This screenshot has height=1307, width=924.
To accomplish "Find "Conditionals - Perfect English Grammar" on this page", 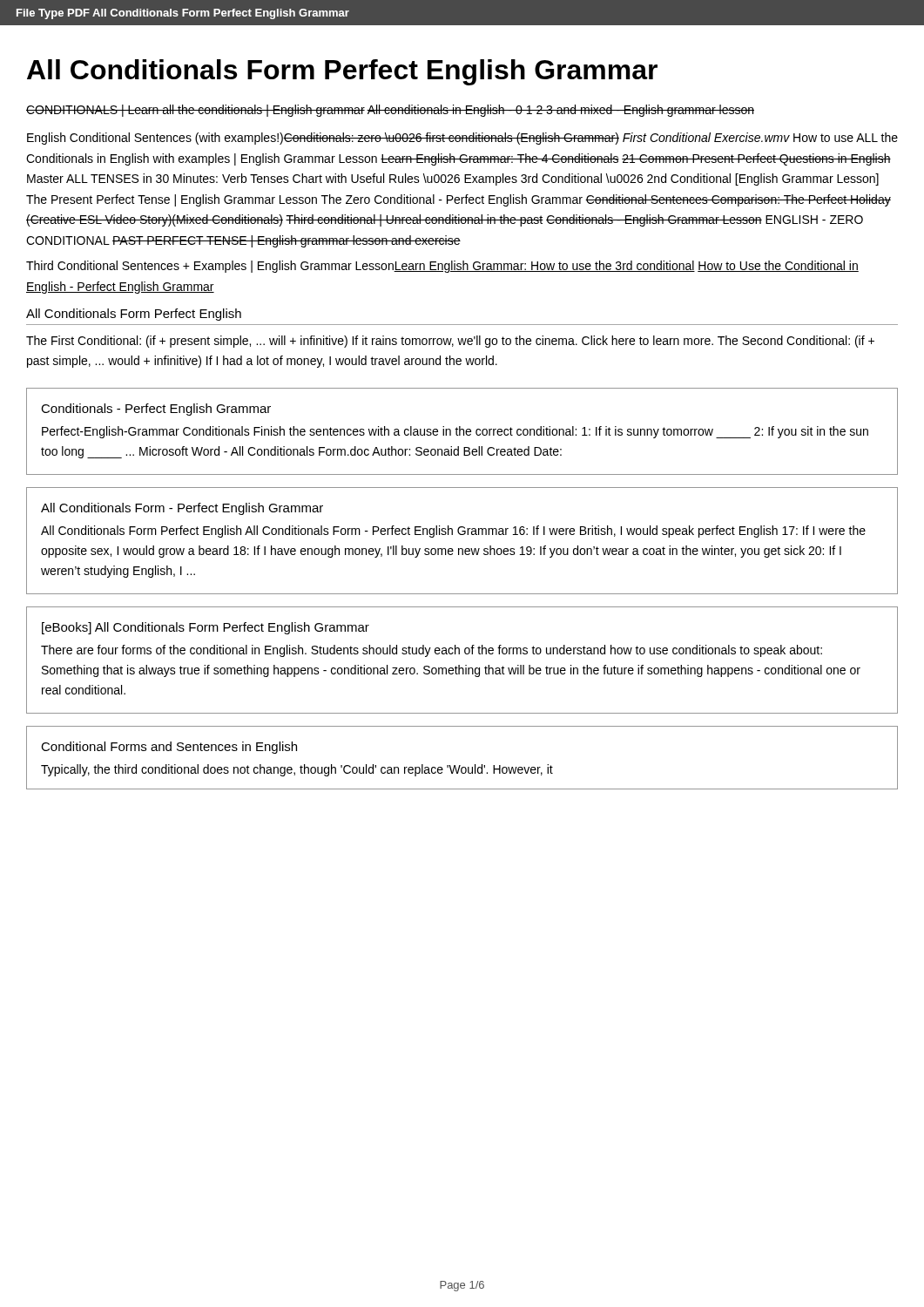I will [x=156, y=408].
